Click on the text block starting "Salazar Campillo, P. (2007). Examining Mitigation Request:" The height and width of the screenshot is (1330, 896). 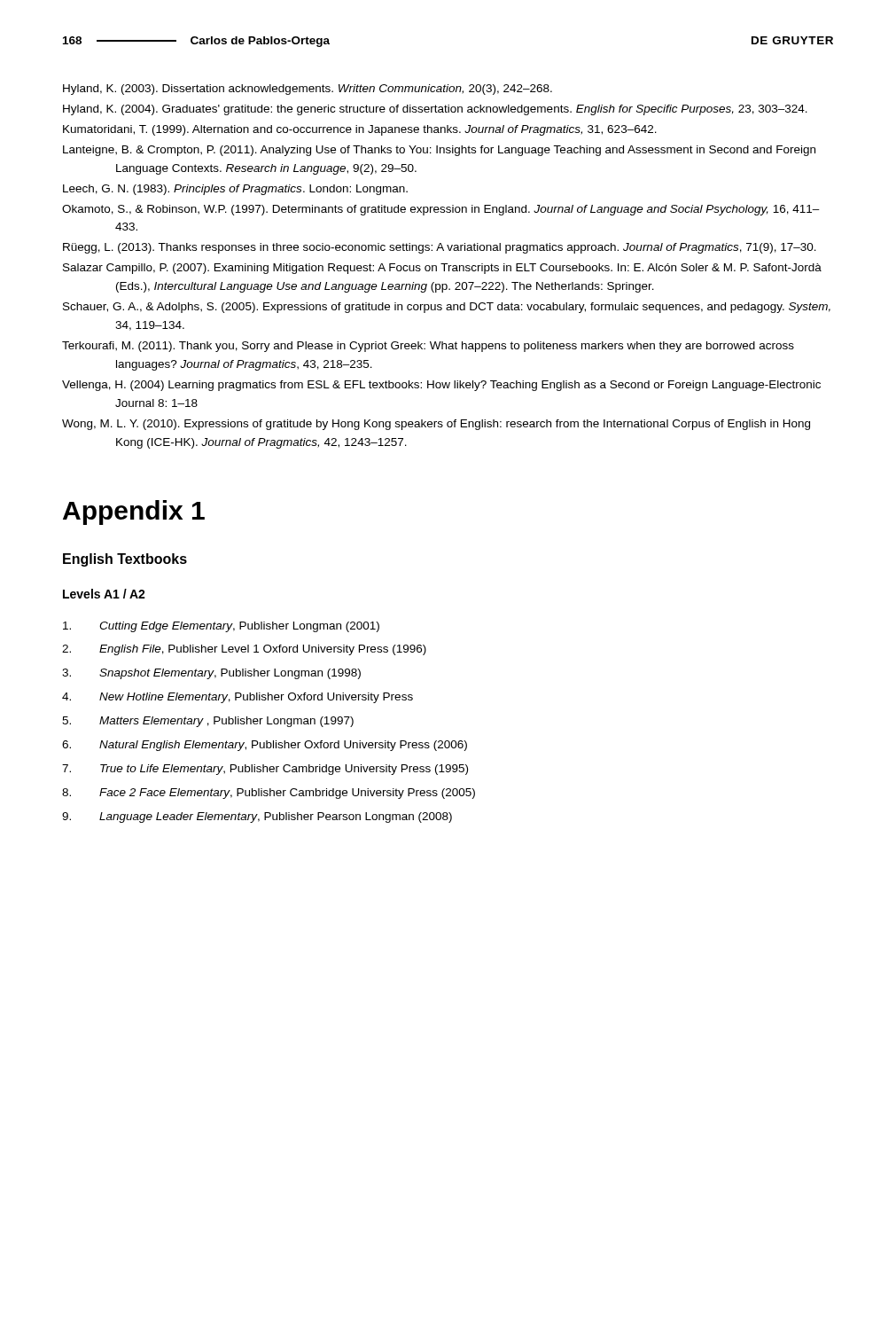pyautogui.click(x=442, y=277)
